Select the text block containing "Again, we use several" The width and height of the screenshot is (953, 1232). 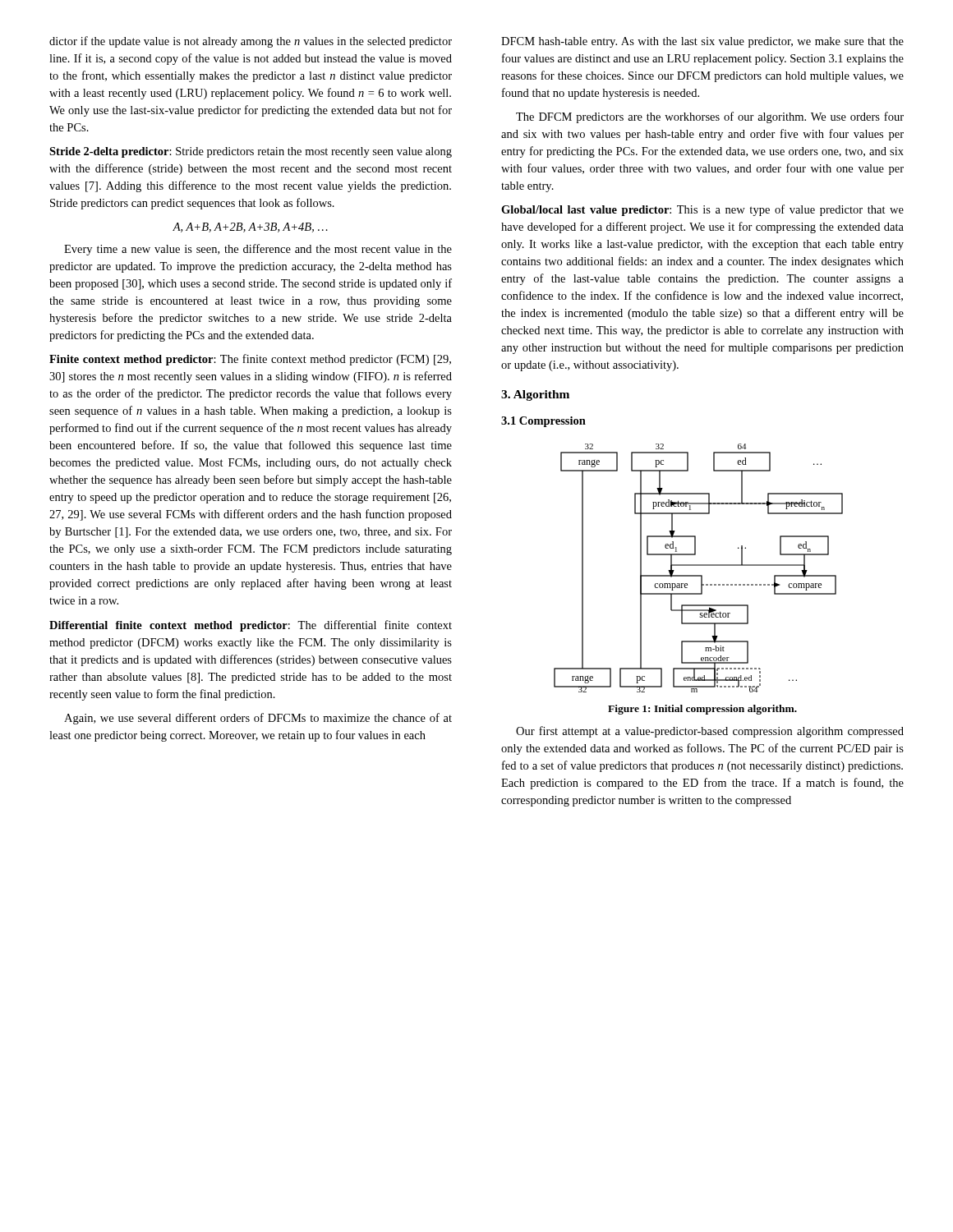(x=251, y=727)
